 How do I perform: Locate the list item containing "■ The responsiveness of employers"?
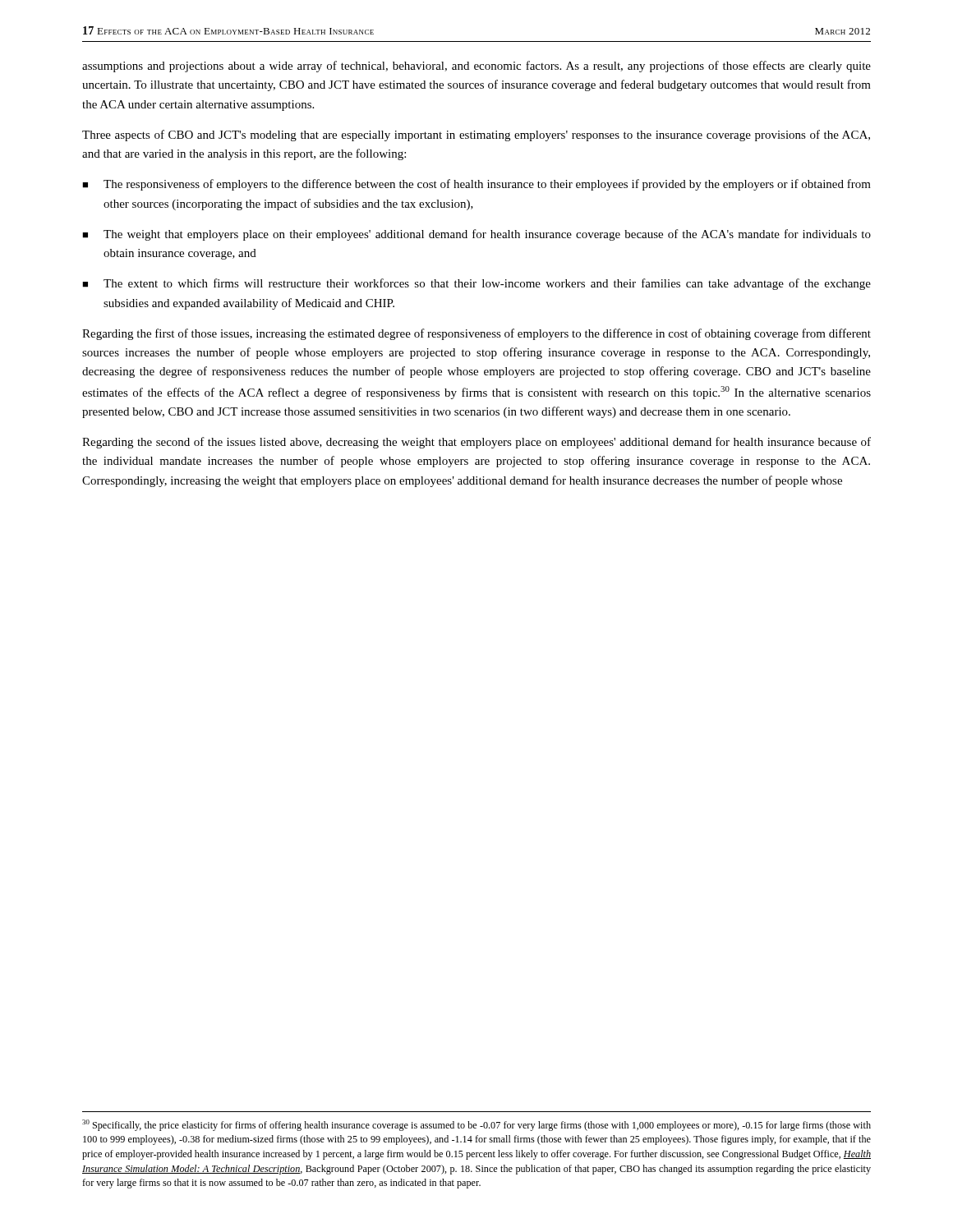click(x=476, y=194)
